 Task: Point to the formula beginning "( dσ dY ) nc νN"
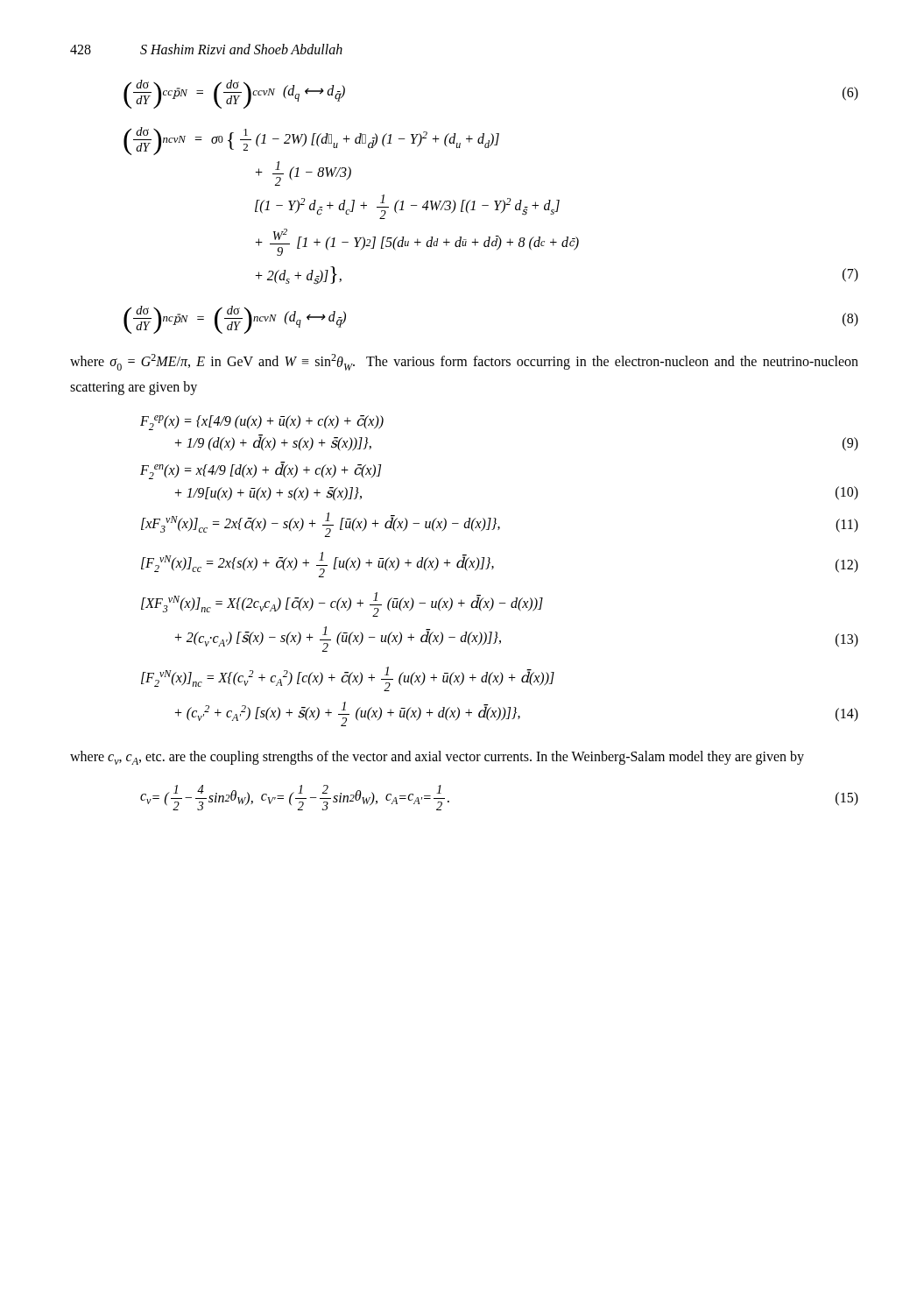pyautogui.click(x=464, y=206)
